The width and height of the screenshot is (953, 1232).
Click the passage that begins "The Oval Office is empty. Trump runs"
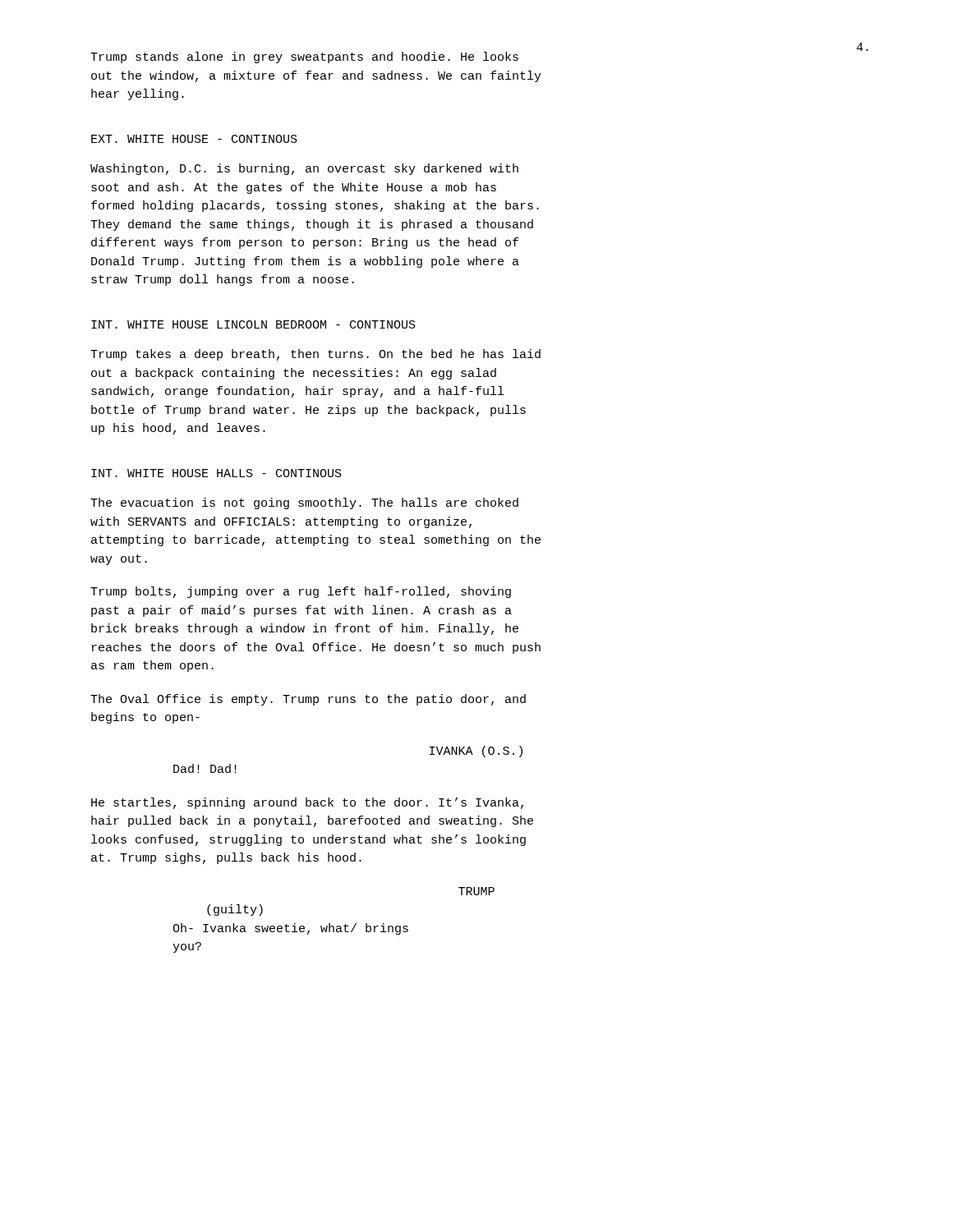coord(309,709)
